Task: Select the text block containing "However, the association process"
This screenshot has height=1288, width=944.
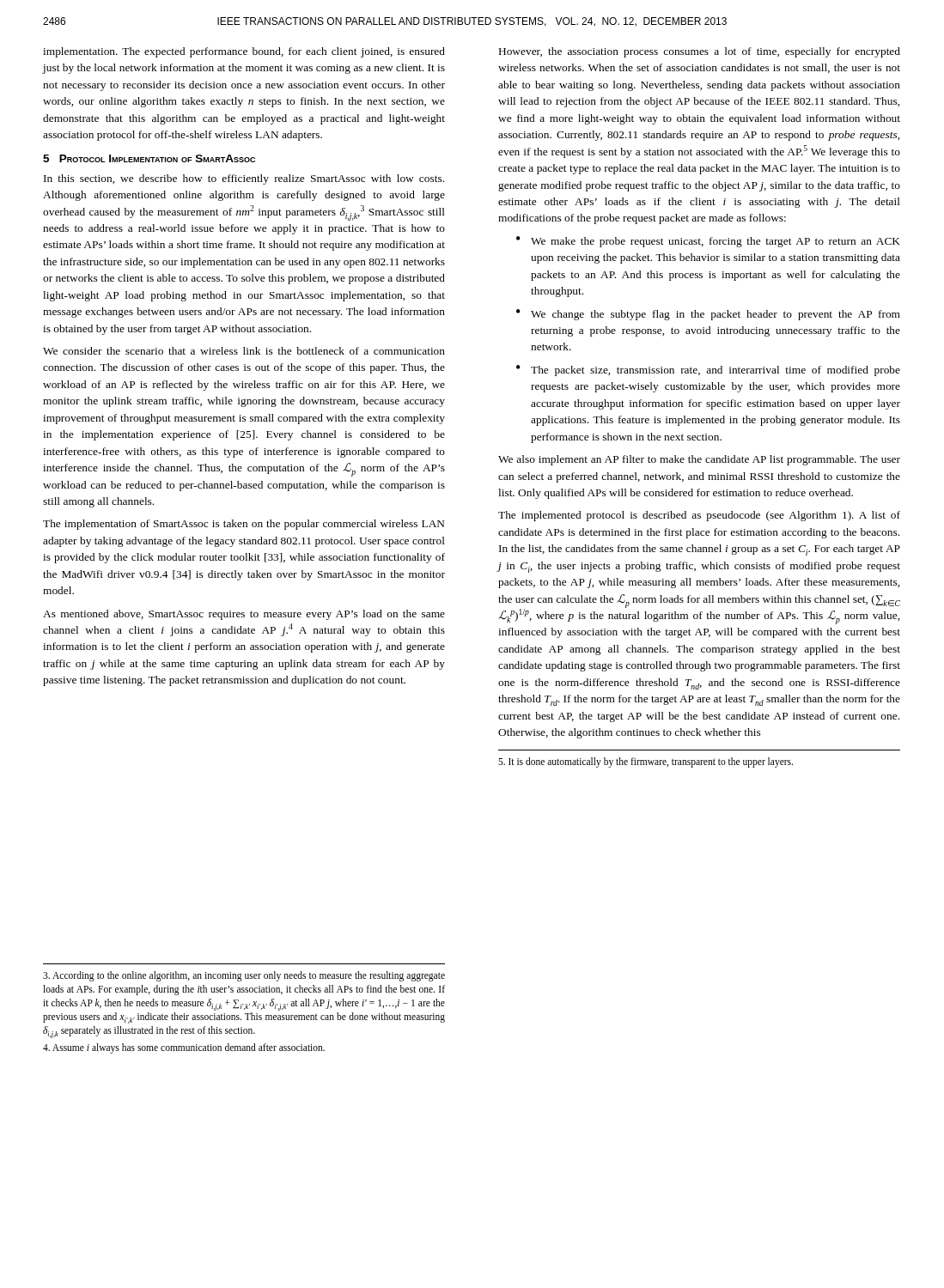Action: 699,135
